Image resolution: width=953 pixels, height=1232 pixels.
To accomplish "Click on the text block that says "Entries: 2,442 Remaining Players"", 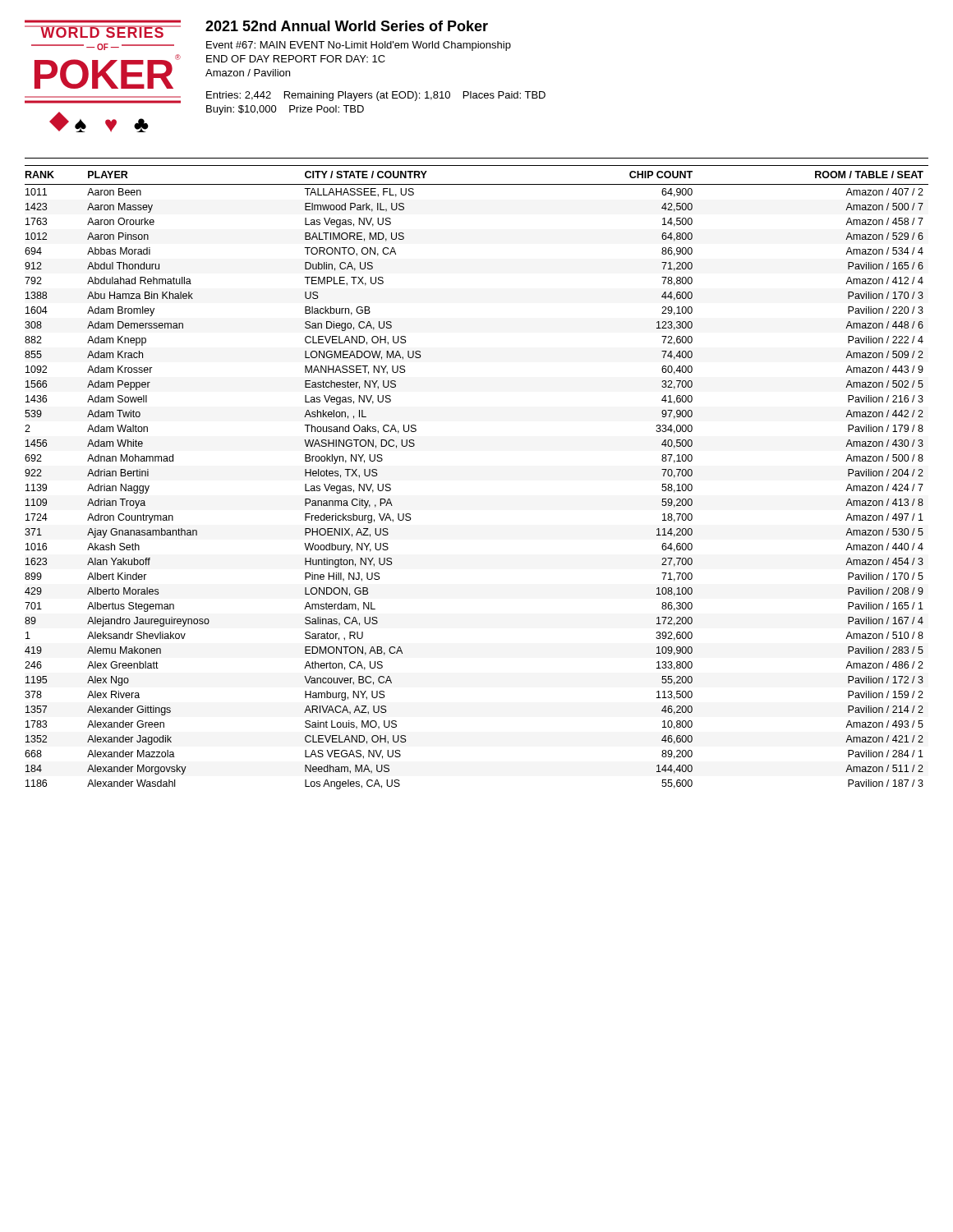I will pyautogui.click(x=376, y=96).
